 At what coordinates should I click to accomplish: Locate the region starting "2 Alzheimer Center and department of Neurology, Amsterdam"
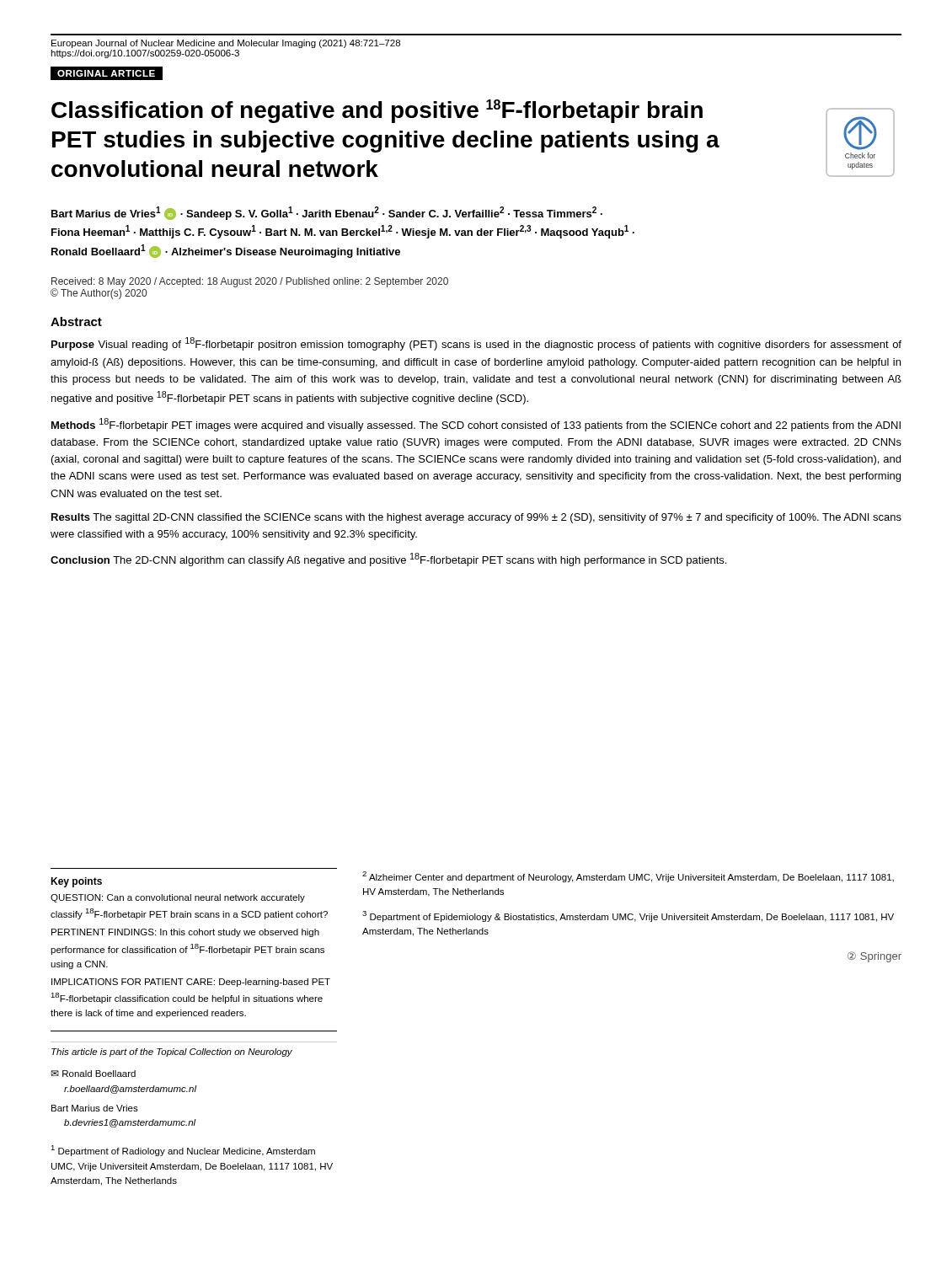point(628,883)
